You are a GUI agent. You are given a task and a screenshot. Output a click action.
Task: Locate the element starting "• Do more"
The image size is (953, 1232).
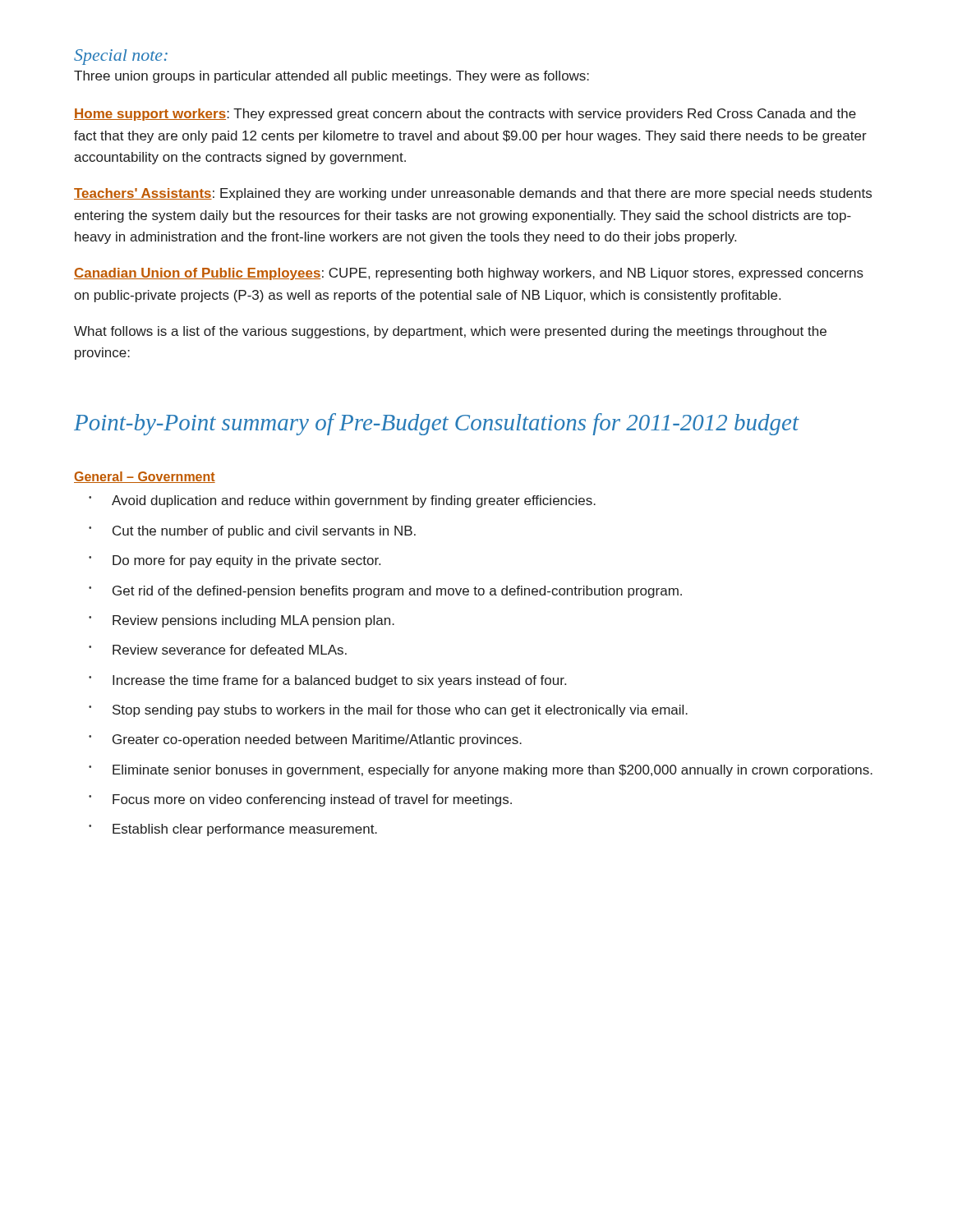click(x=235, y=561)
